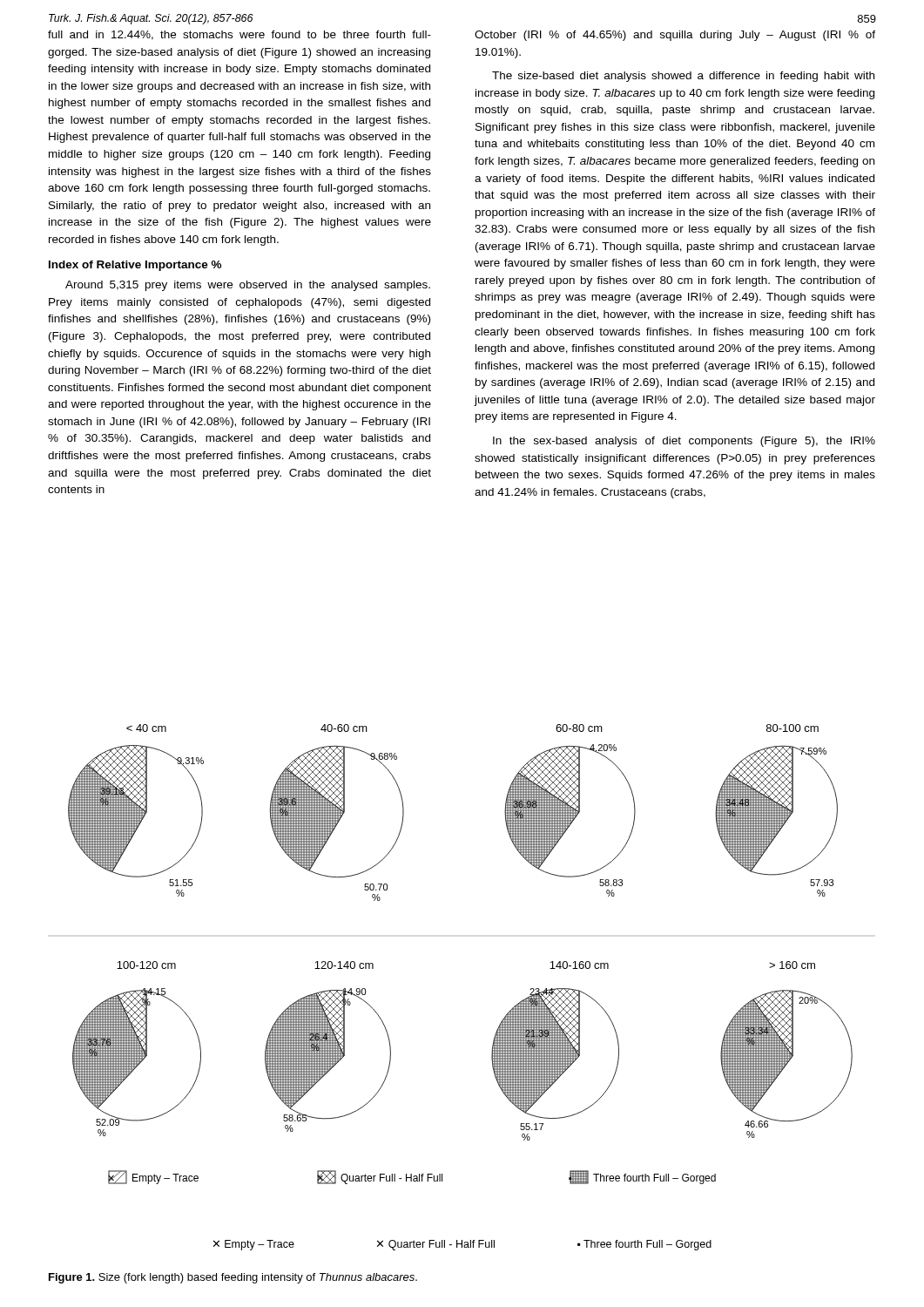Click on the caption that reads "Figure 1. Size (fork length) based feeding"
This screenshot has width=924, height=1307.
233,1277
